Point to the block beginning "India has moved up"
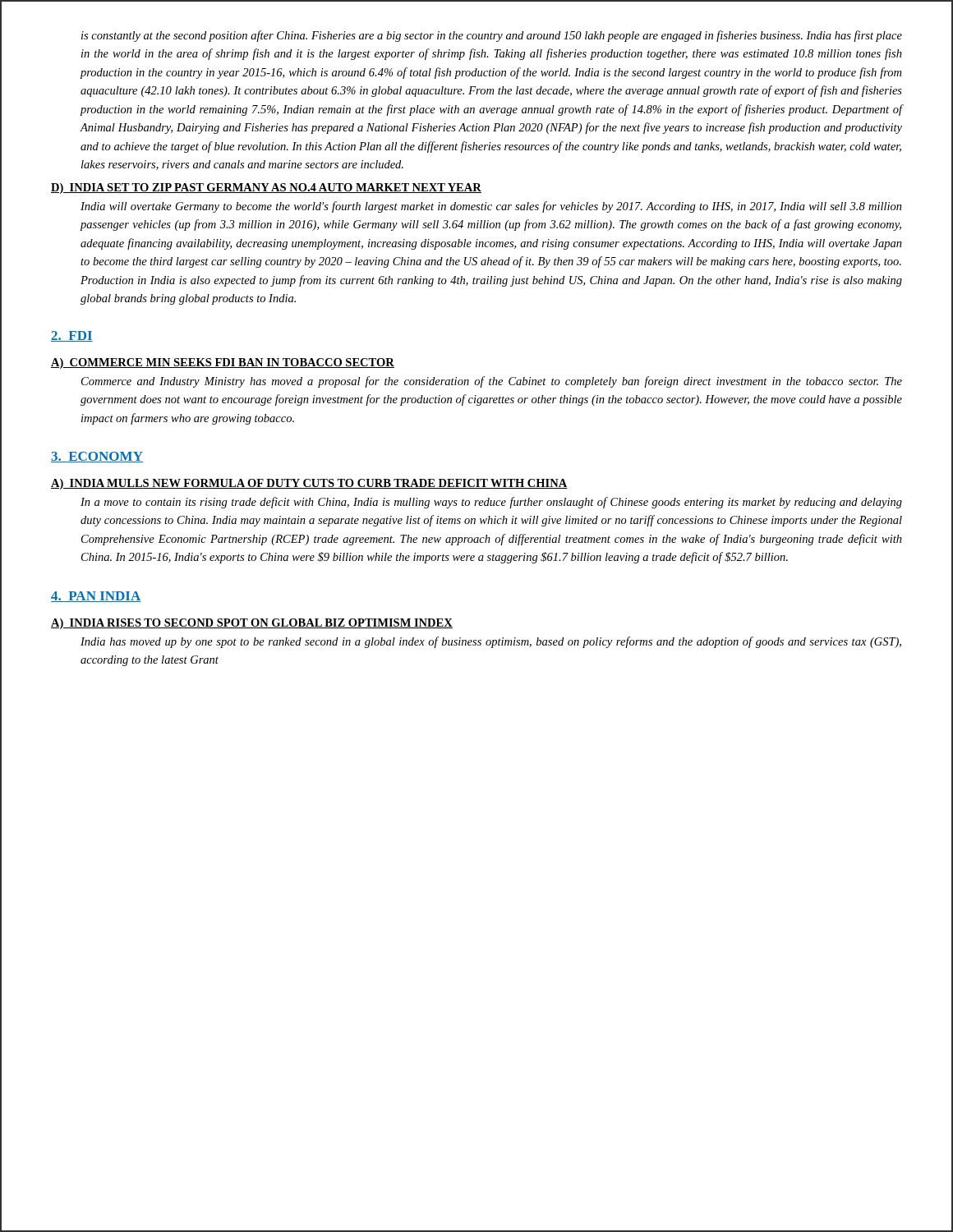Screen dimensions: 1232x953 [491, 651]
